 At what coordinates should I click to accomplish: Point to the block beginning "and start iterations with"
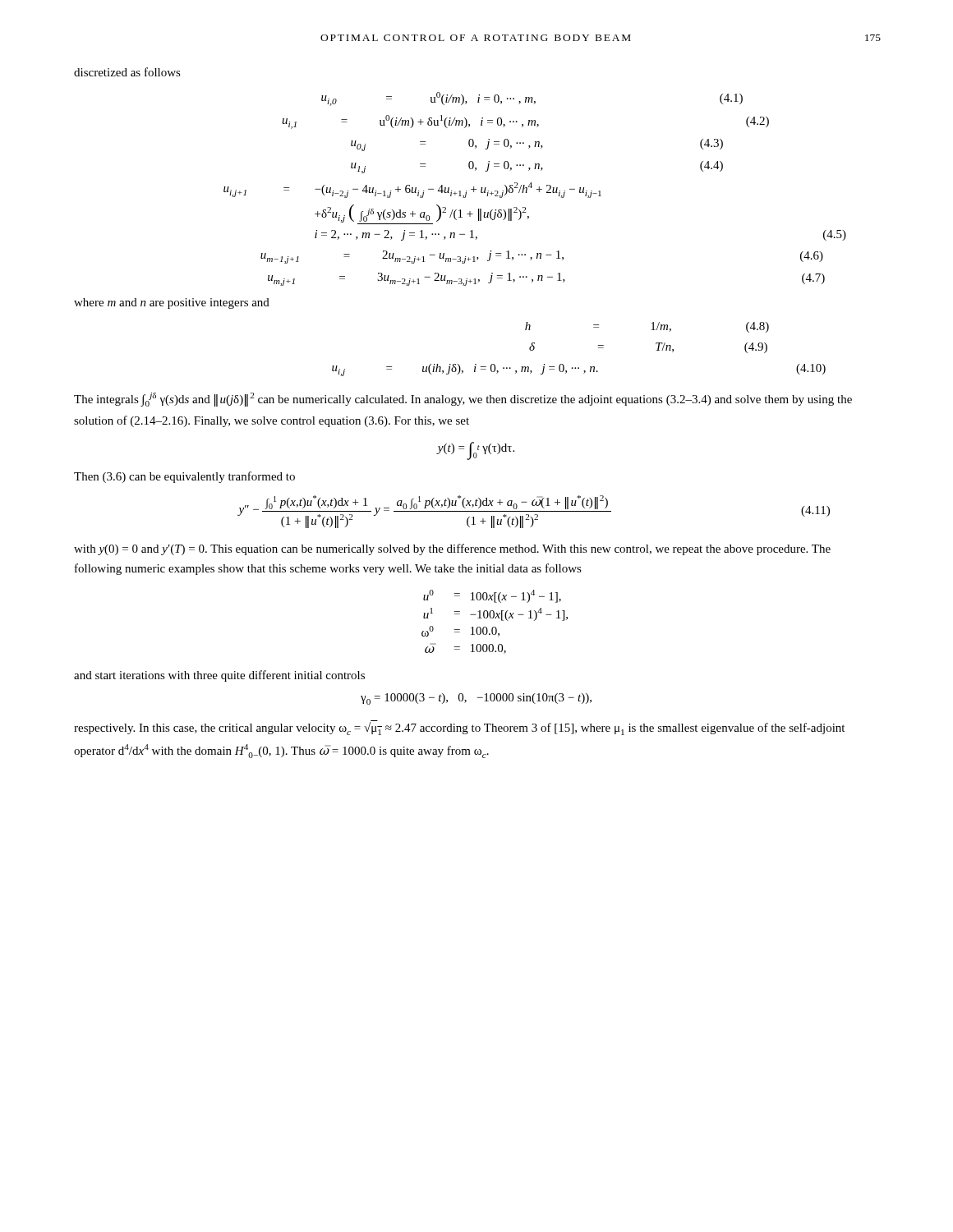(220, 675)
